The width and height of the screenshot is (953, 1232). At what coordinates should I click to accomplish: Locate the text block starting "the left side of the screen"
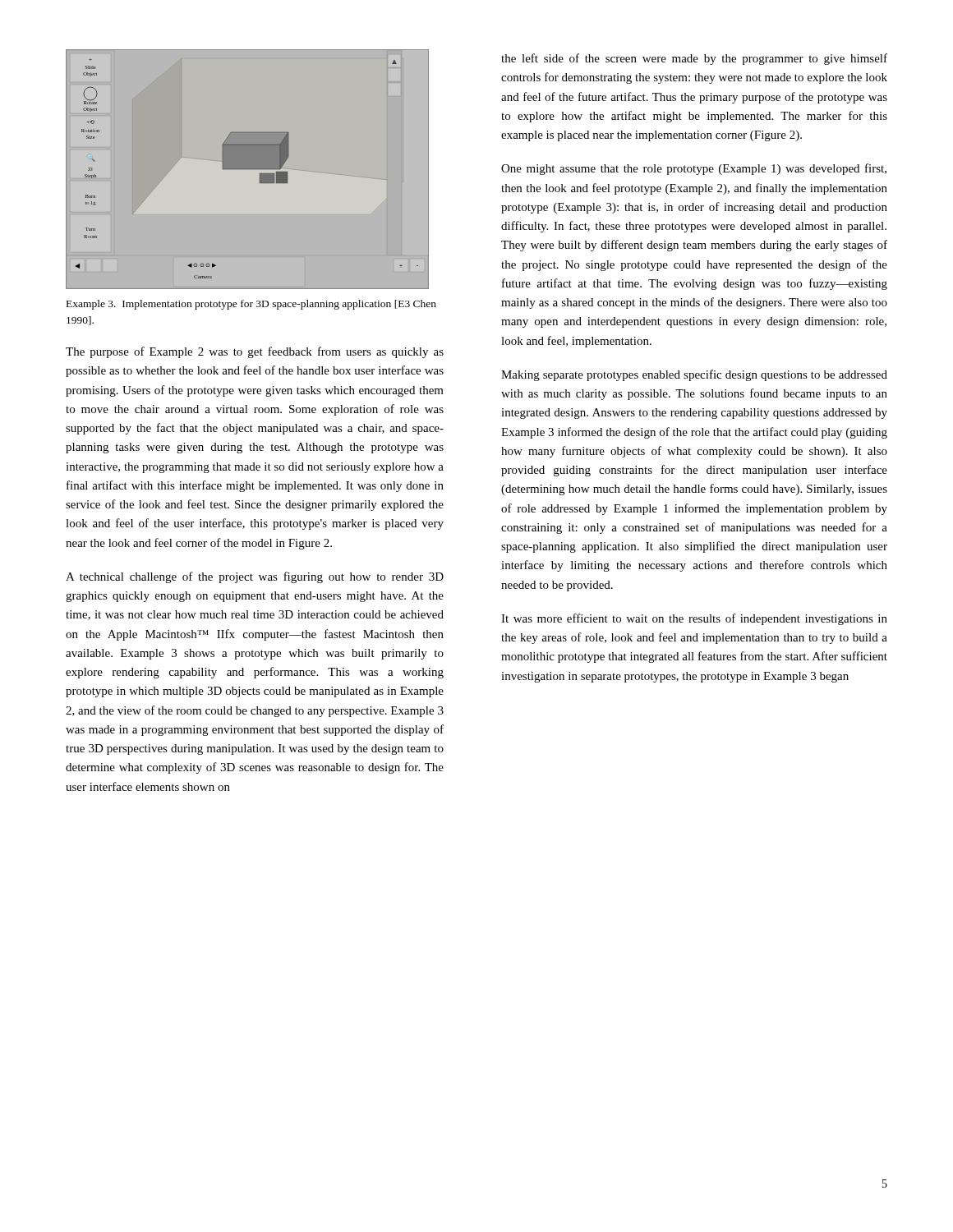coord(694,97)
